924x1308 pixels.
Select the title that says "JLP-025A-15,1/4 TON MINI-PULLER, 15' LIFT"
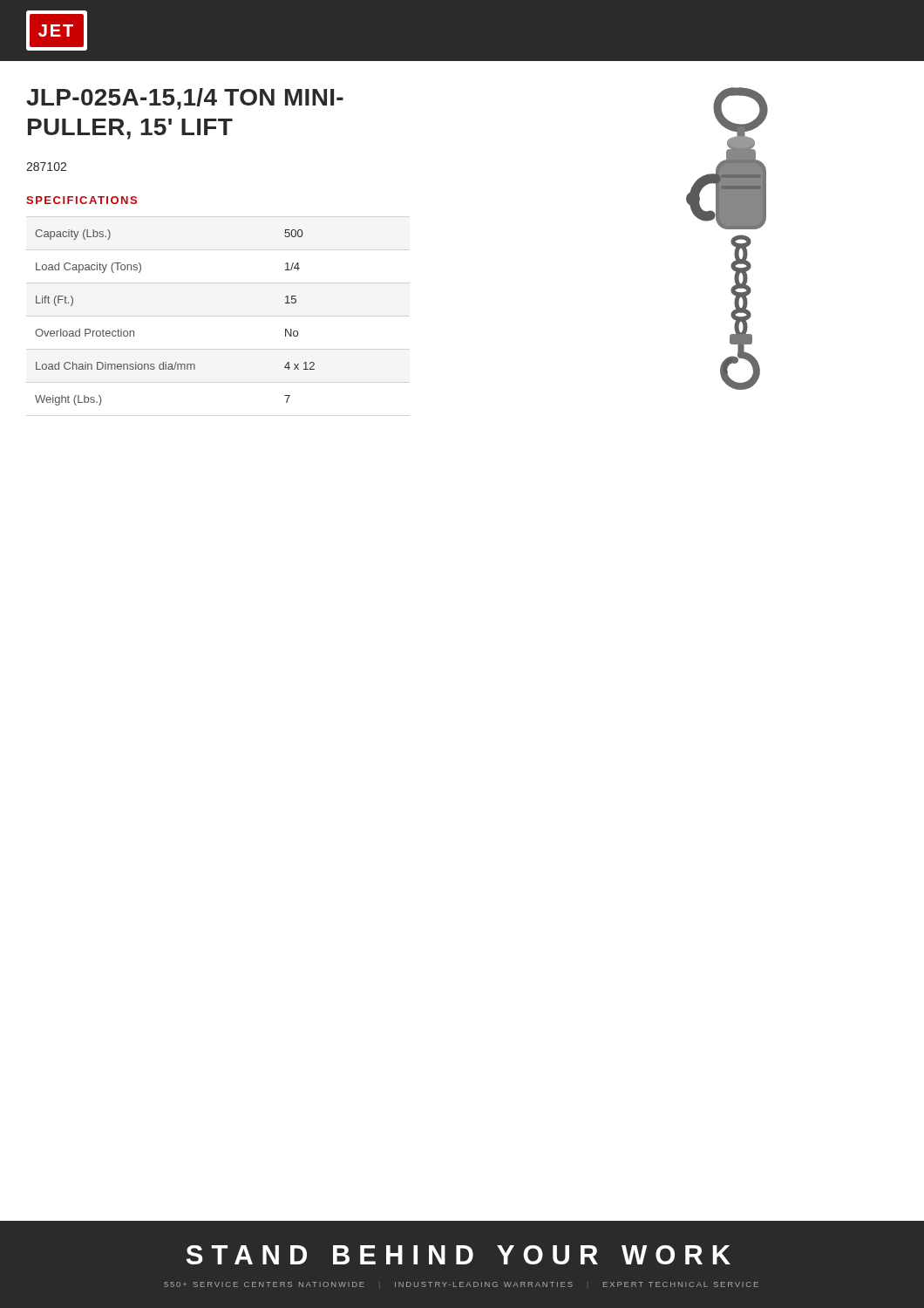pos(227,113)
